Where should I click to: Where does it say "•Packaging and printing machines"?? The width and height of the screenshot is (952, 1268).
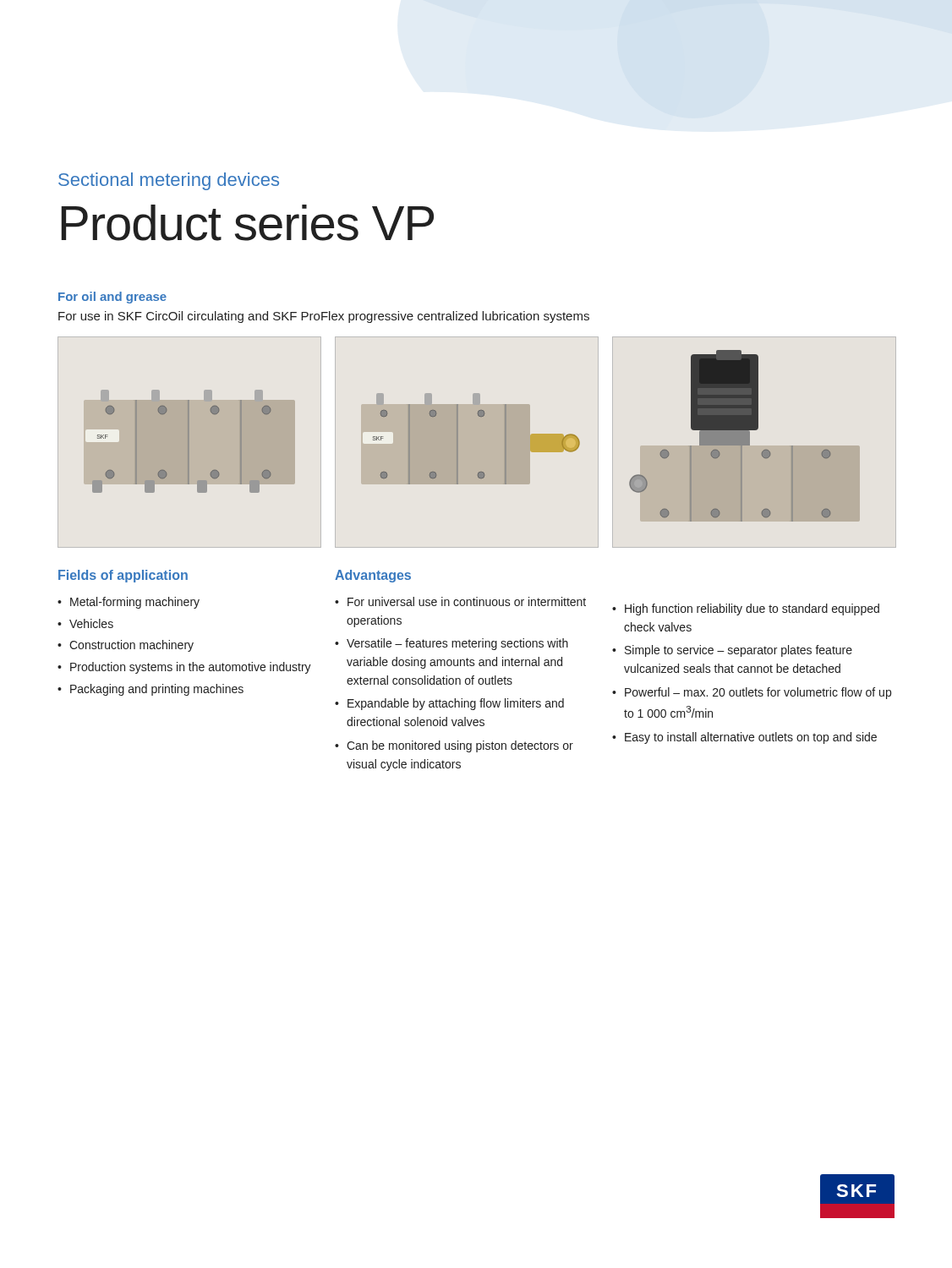tap(151, 689)
